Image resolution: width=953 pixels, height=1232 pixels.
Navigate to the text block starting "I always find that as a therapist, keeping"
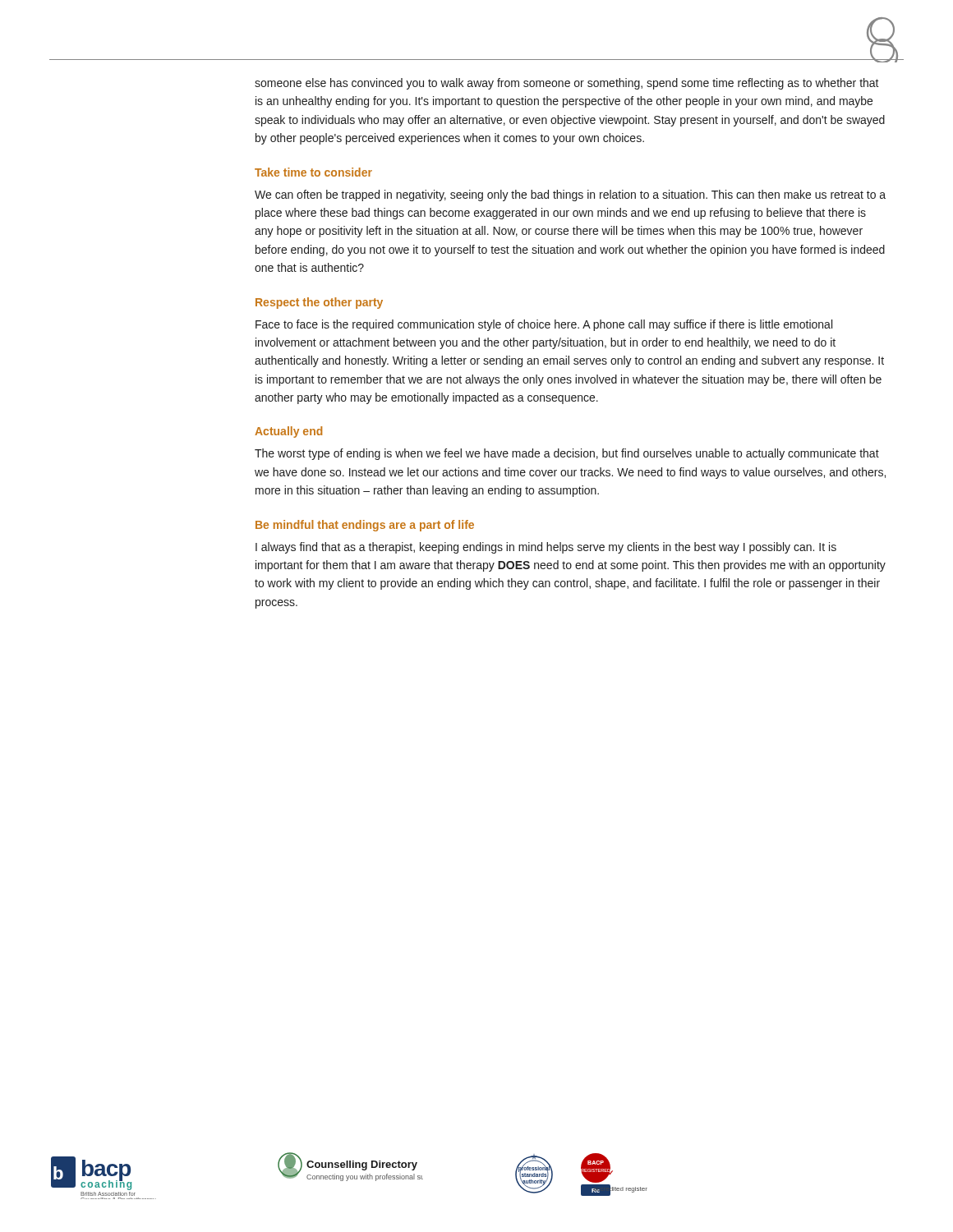coord(570,574)
